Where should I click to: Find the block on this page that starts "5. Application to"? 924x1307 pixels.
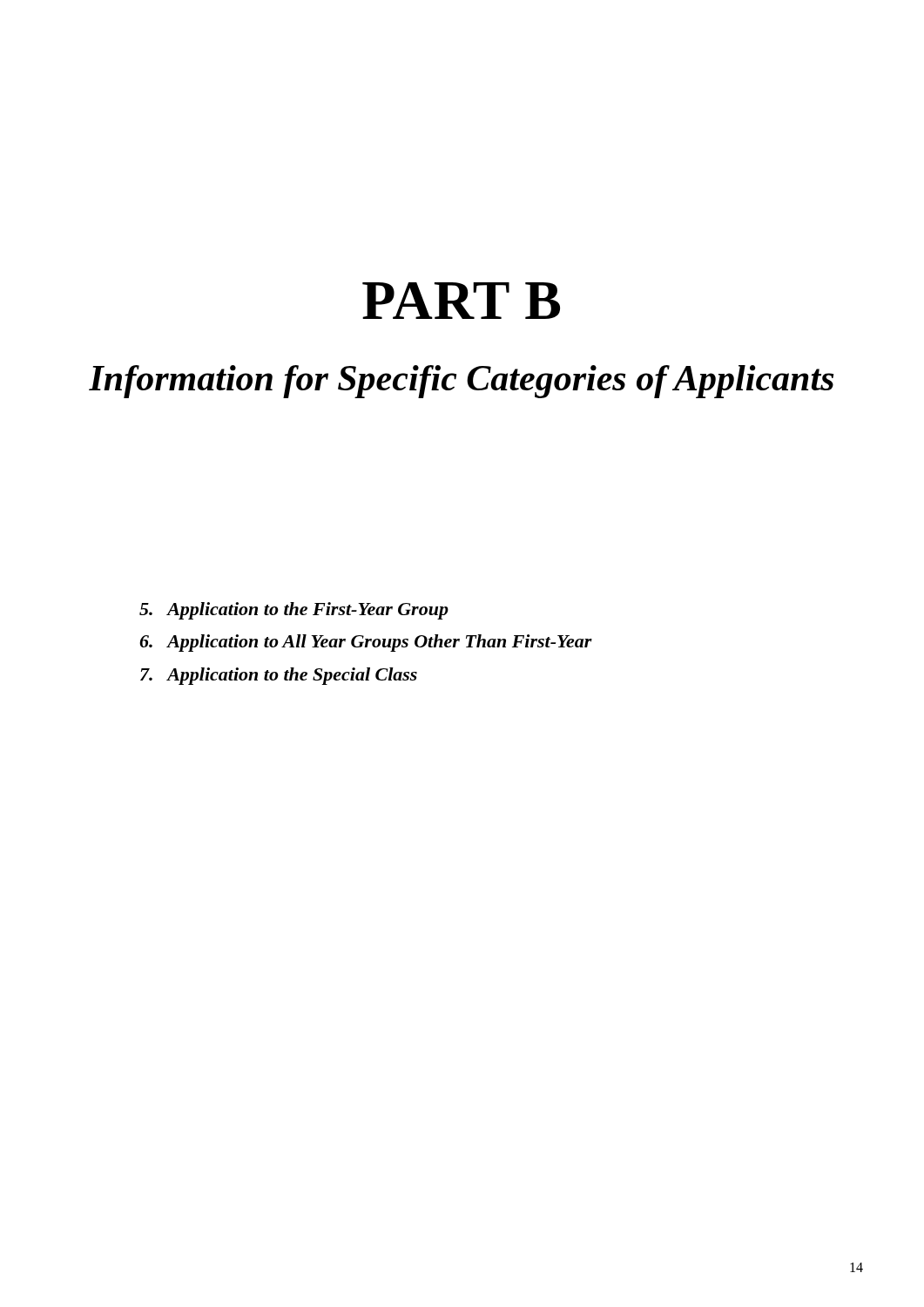point(294,609)
